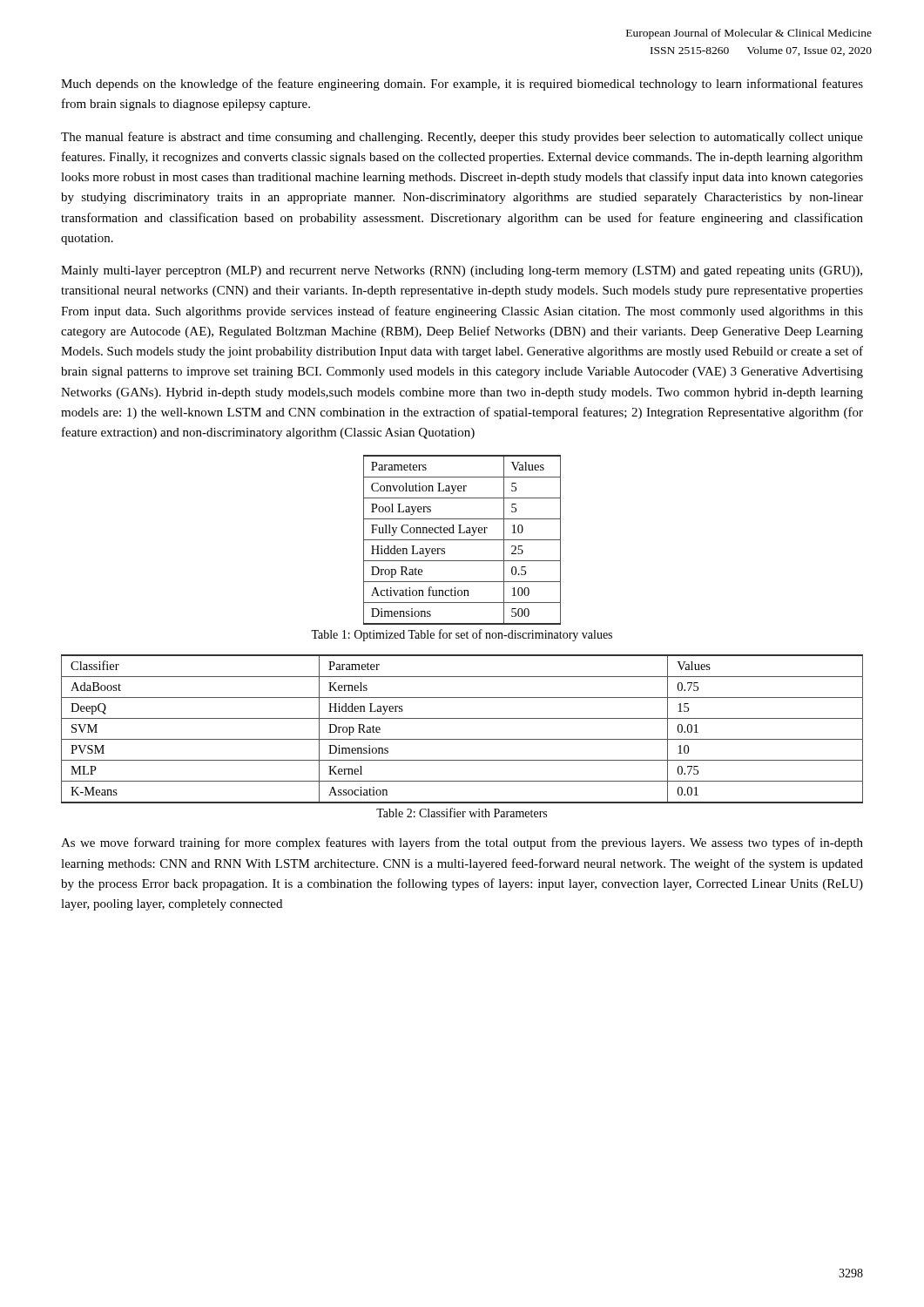This screenshot has height=1307, width=924.
Task: Find the caption that says "Table 2: Classifier with Parameters"
Action: (462, 814)
